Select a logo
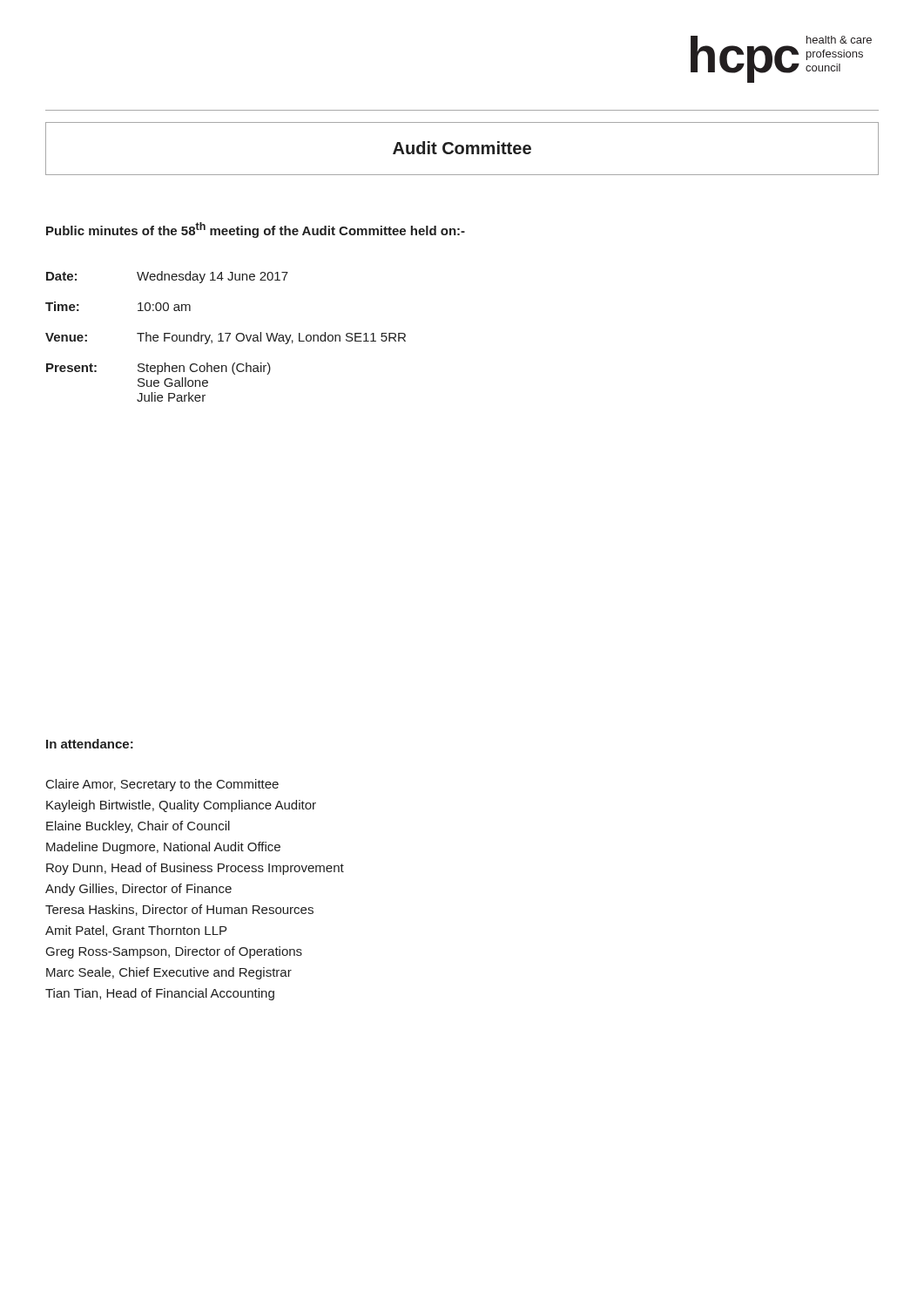 coord(783,55)
